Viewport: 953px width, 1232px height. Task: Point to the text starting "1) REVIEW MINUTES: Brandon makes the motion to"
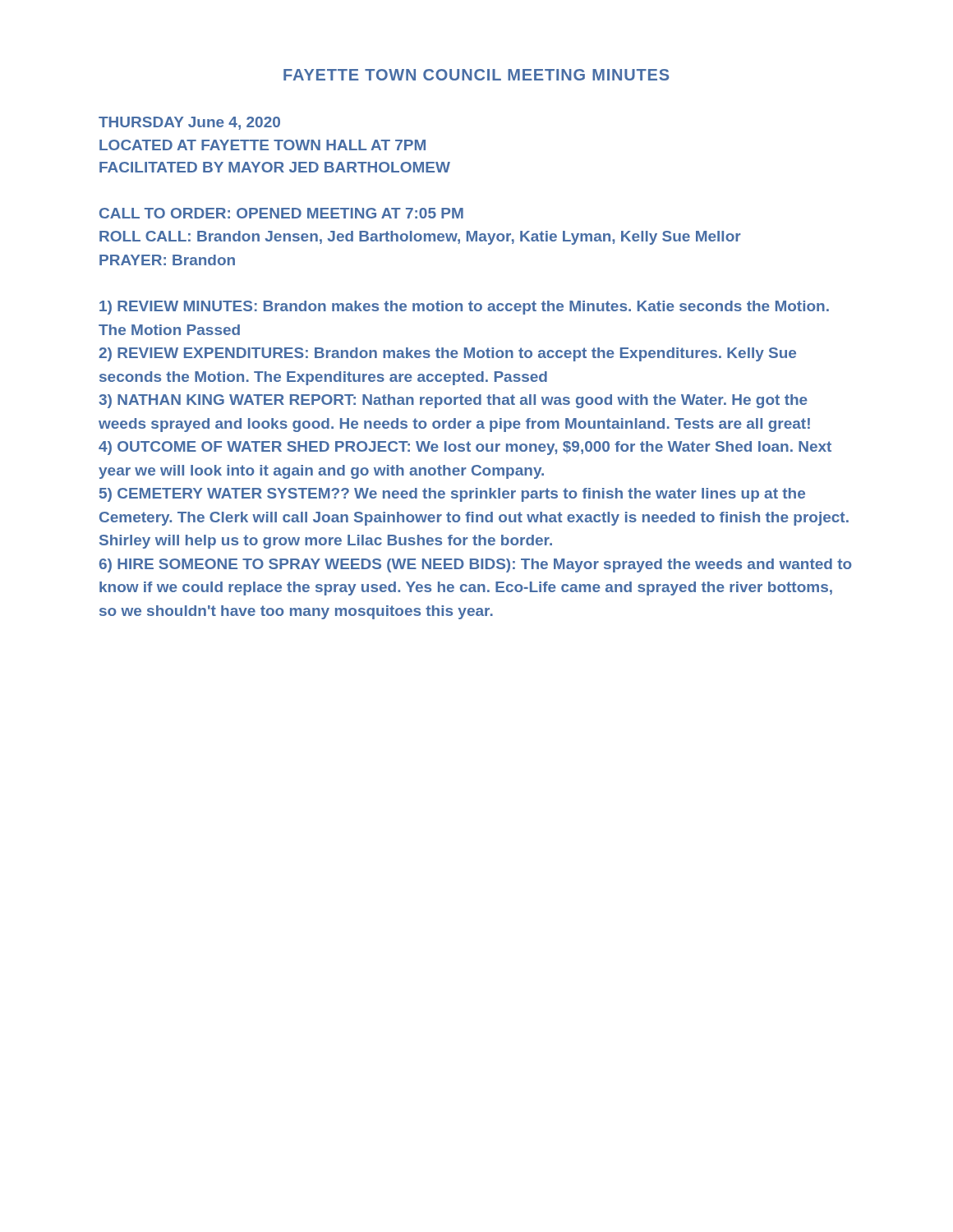[x=475, y=458]
